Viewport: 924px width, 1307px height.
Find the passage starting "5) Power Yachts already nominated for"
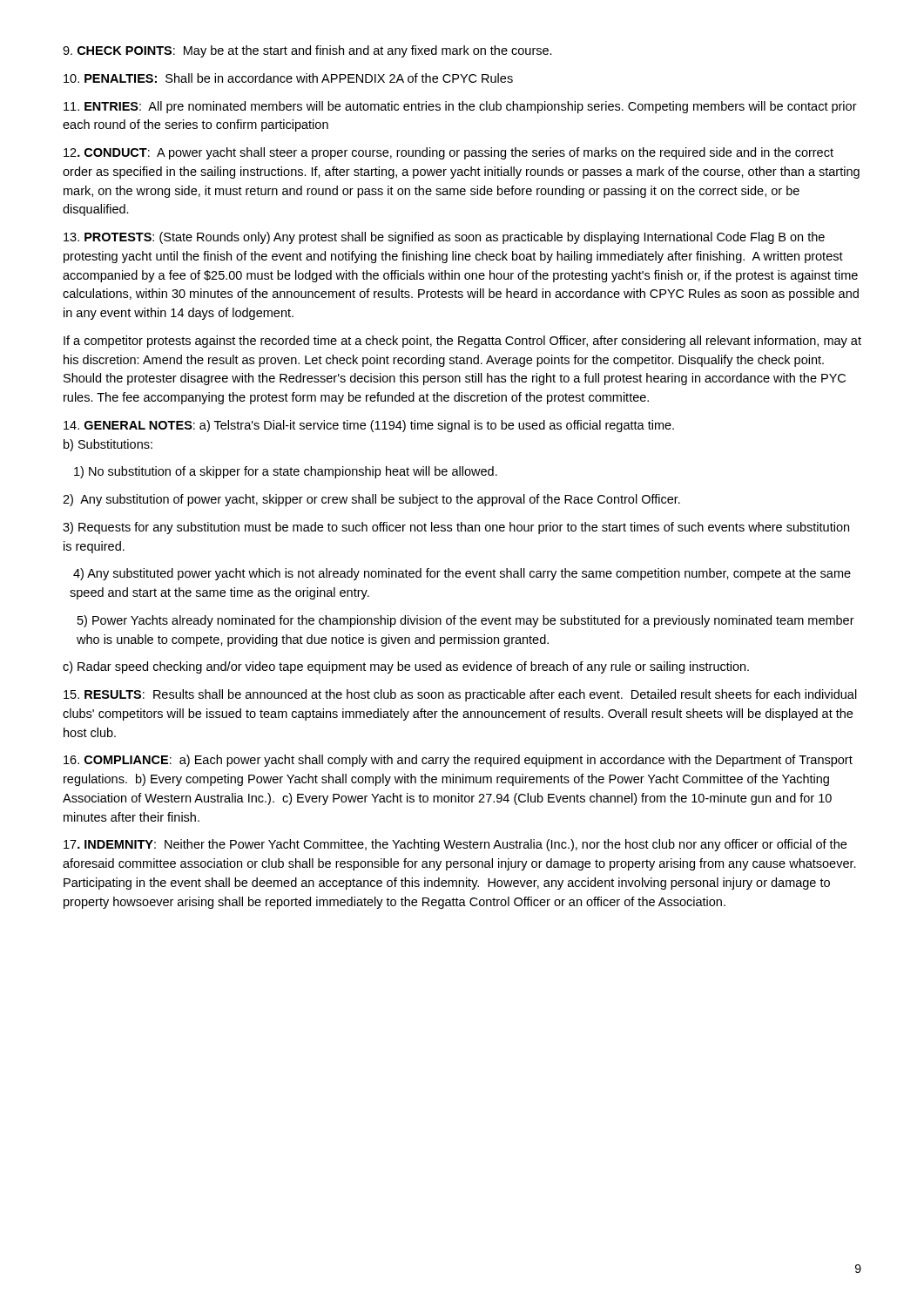pyautogui.click(x=465, y=630)
